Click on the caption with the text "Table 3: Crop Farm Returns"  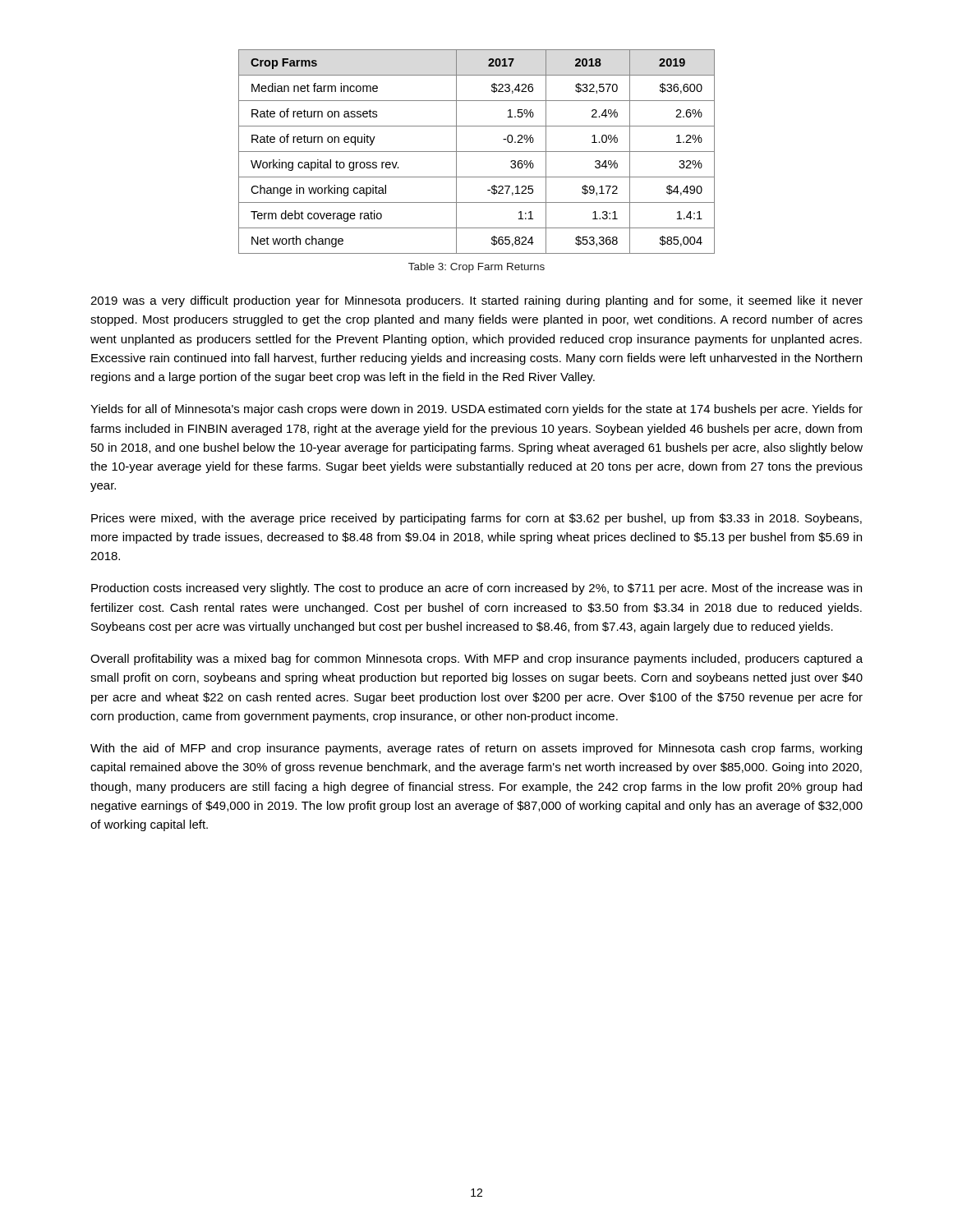[476, 266]
